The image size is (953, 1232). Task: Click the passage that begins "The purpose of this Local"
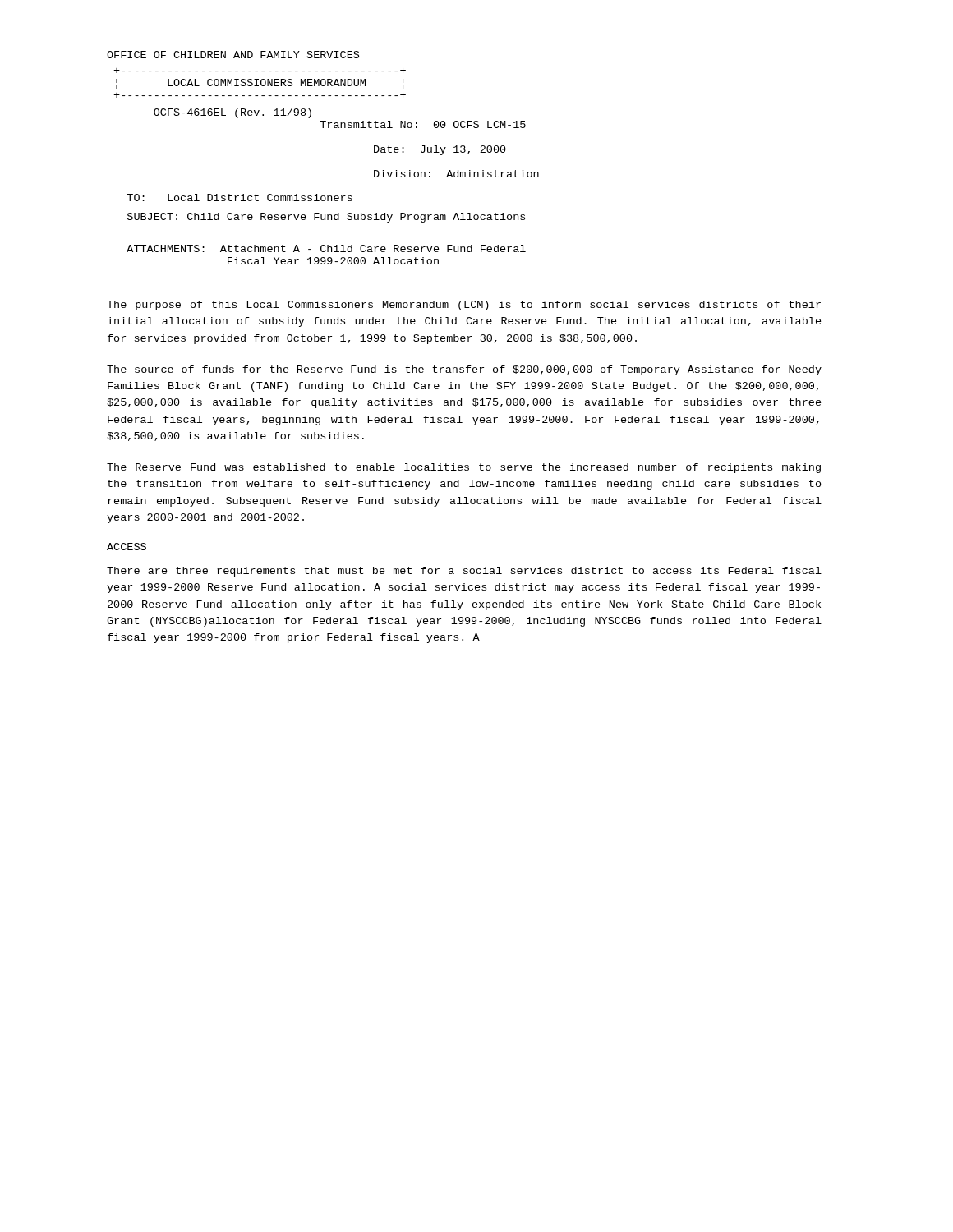[x=464, y=322]
